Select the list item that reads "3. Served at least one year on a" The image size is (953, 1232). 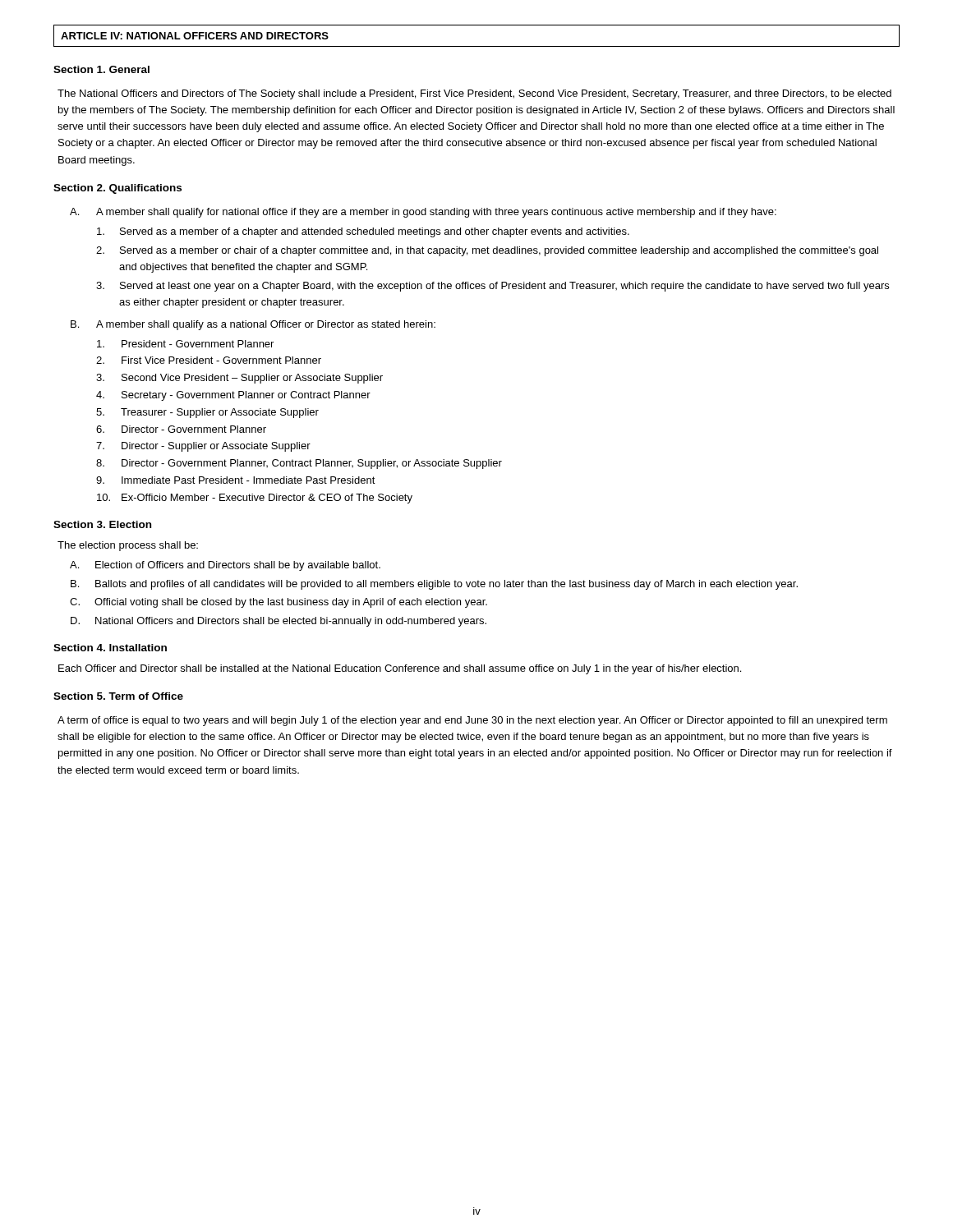pyautogui.click(x=498, y=294)
